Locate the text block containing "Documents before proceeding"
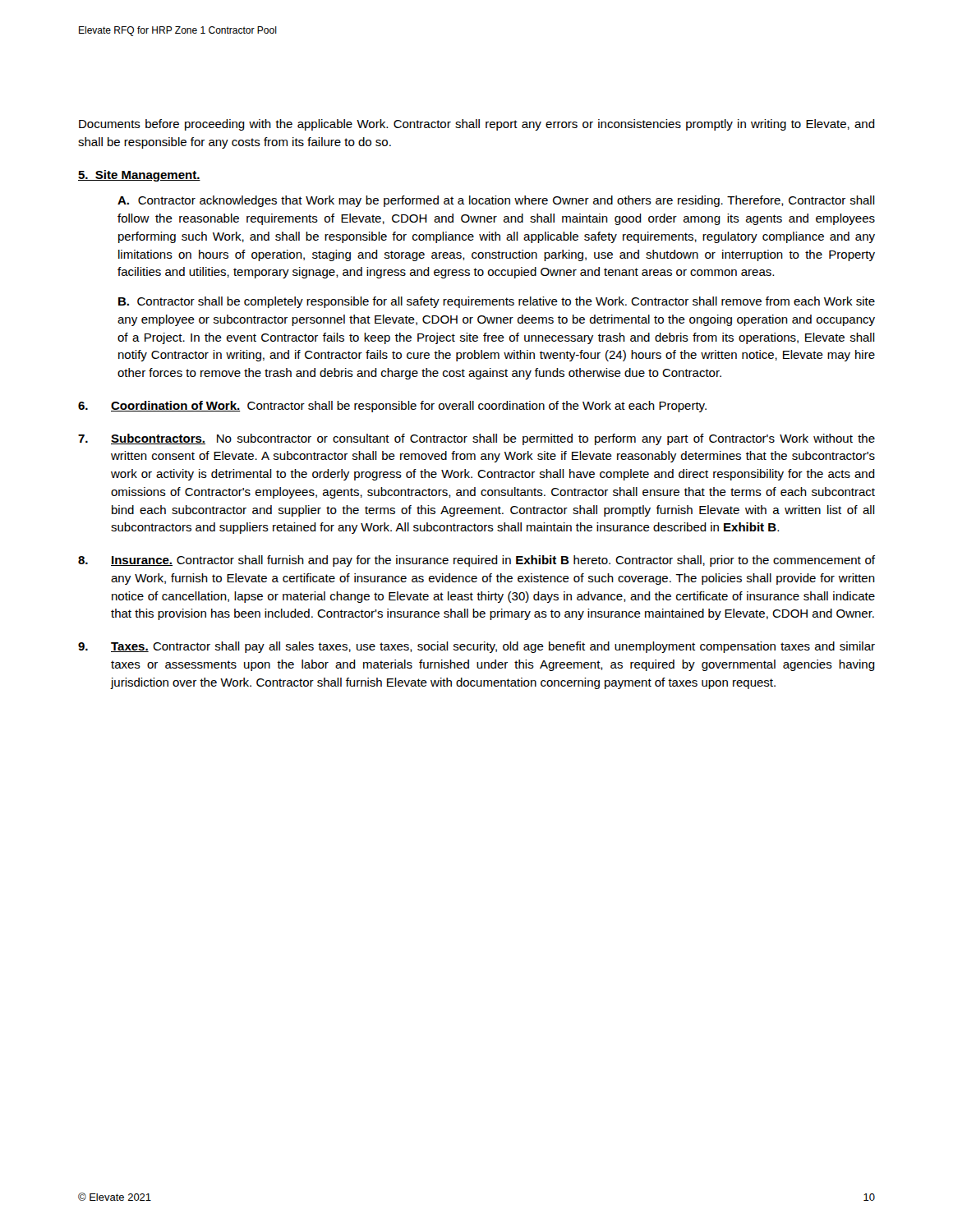Image resolution: width=953 pixels, height=1232 pixels. pyautogui.click(x=476, y=133)
